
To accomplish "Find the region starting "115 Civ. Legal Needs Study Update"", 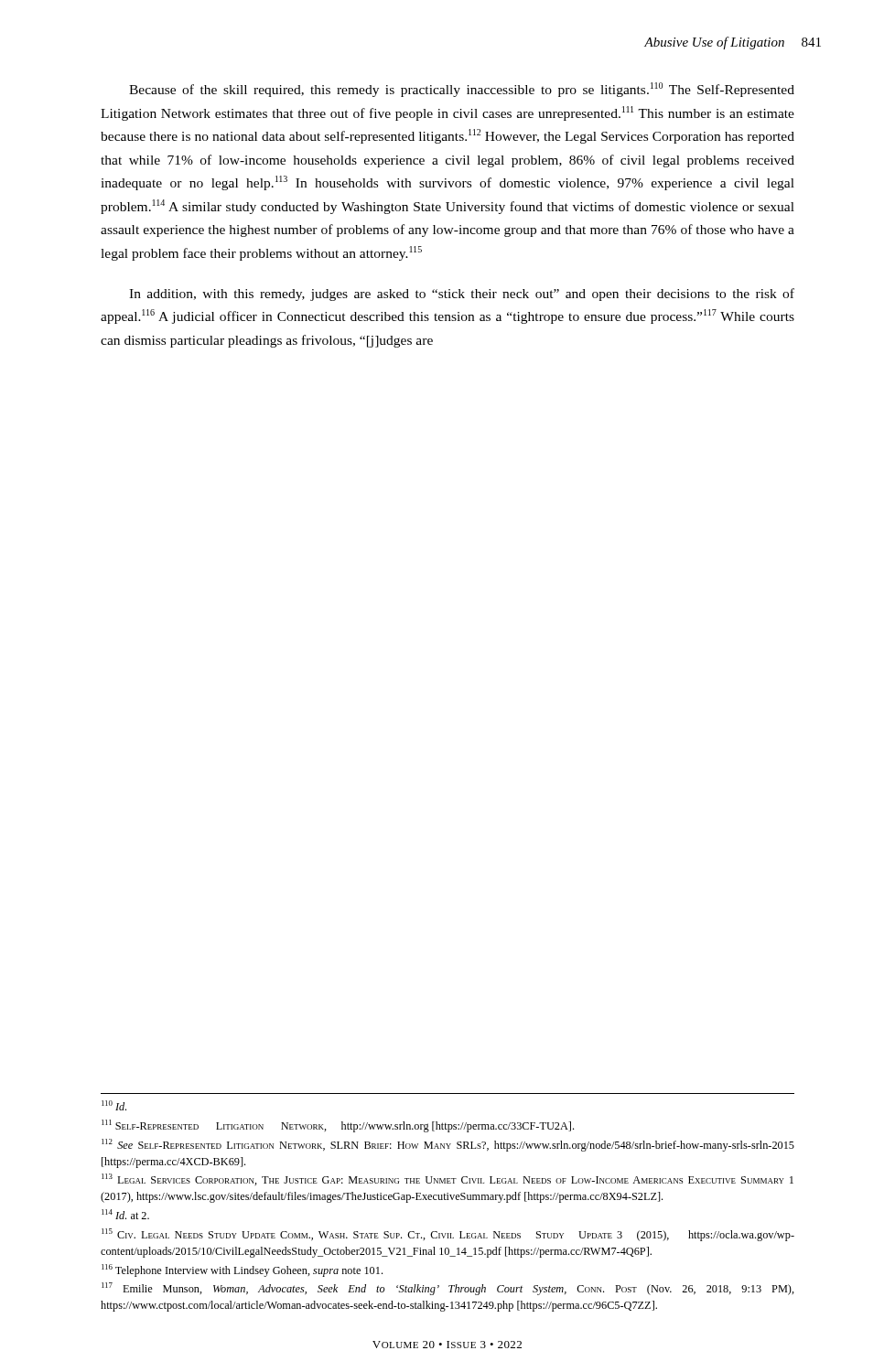I will [x=448, y=1242].
